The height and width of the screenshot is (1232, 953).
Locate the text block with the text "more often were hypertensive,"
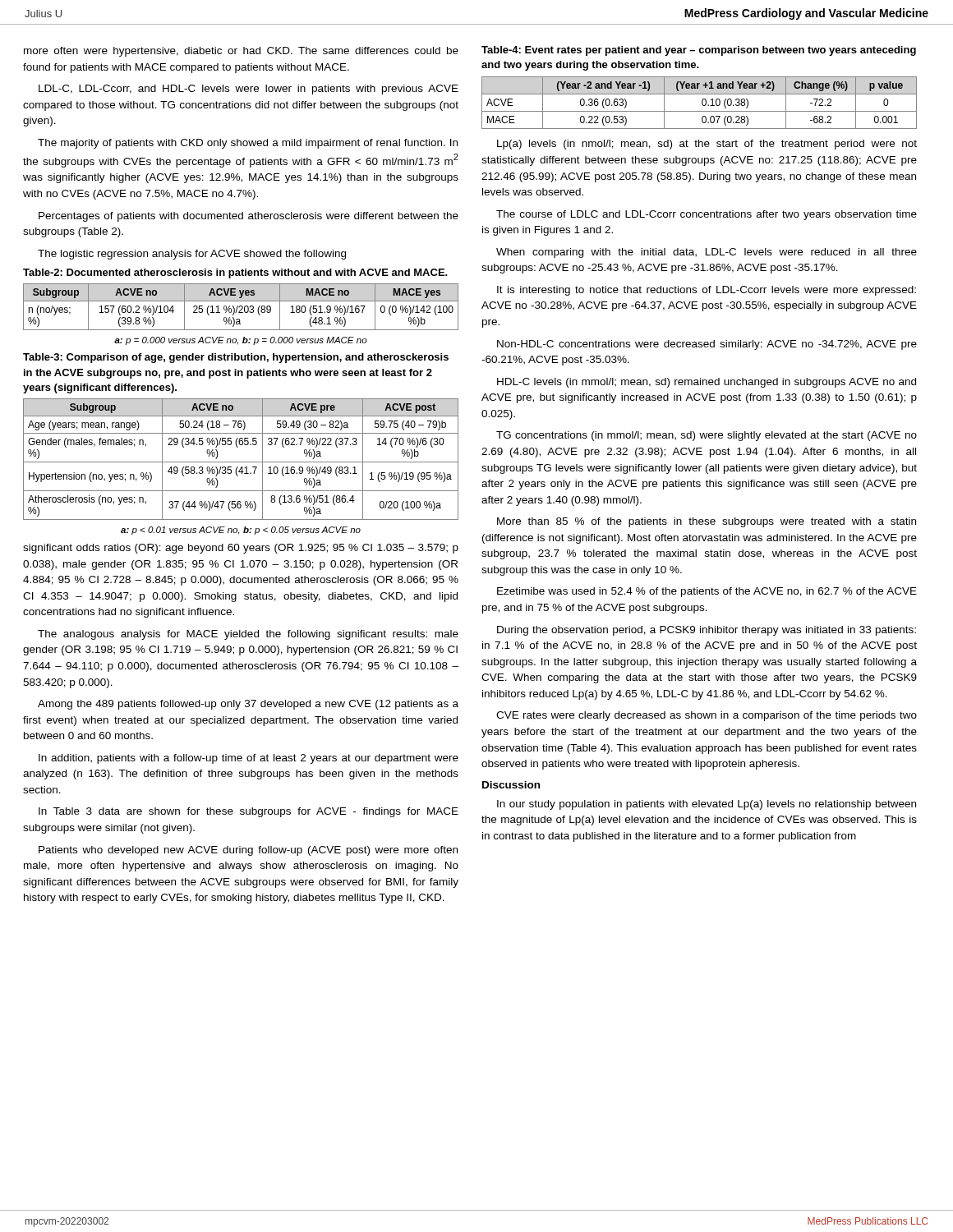pyautogui.click(x=241, y=59)
